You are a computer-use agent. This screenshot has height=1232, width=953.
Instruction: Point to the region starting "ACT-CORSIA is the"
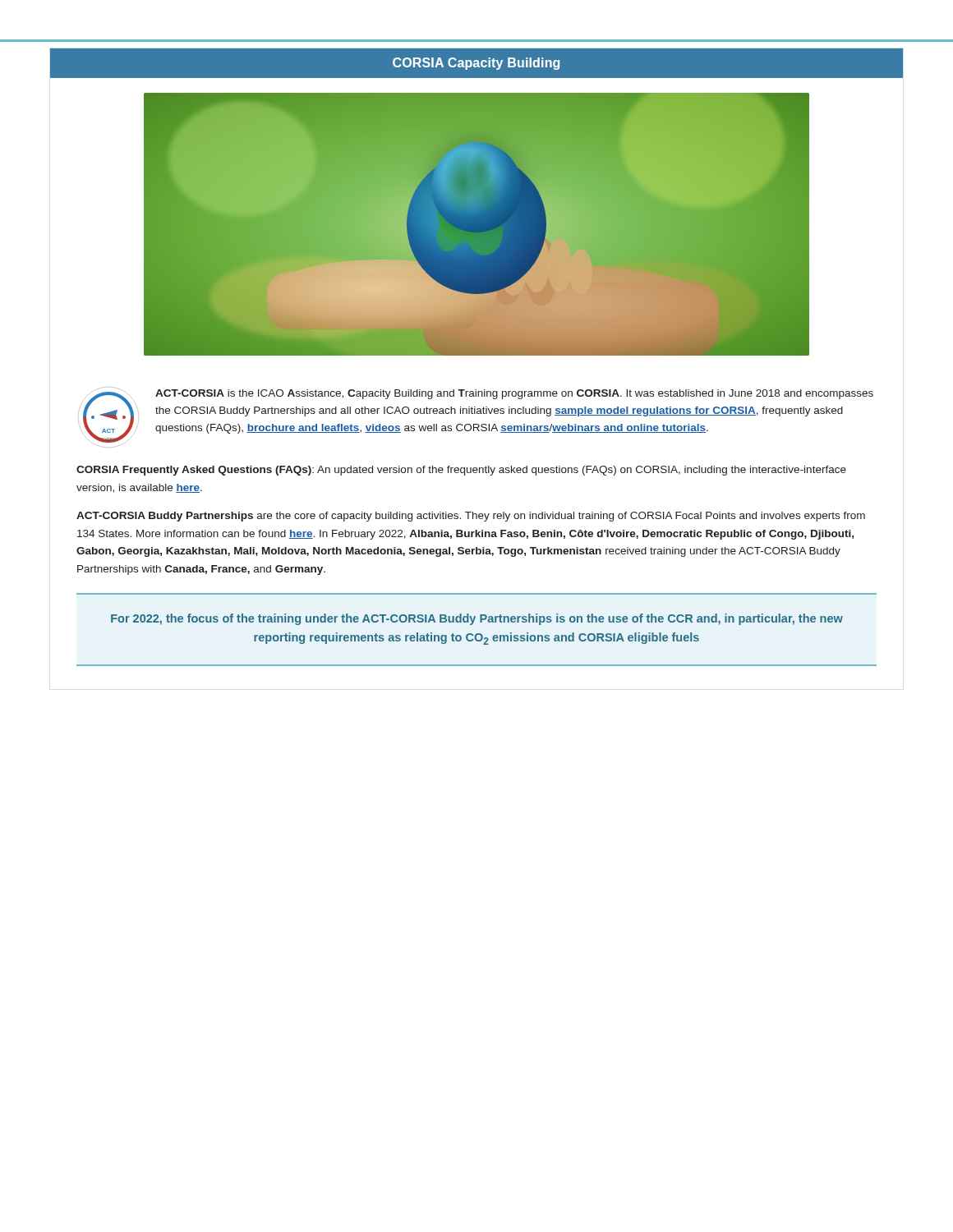pyautogui.click(x=514, y=410)
